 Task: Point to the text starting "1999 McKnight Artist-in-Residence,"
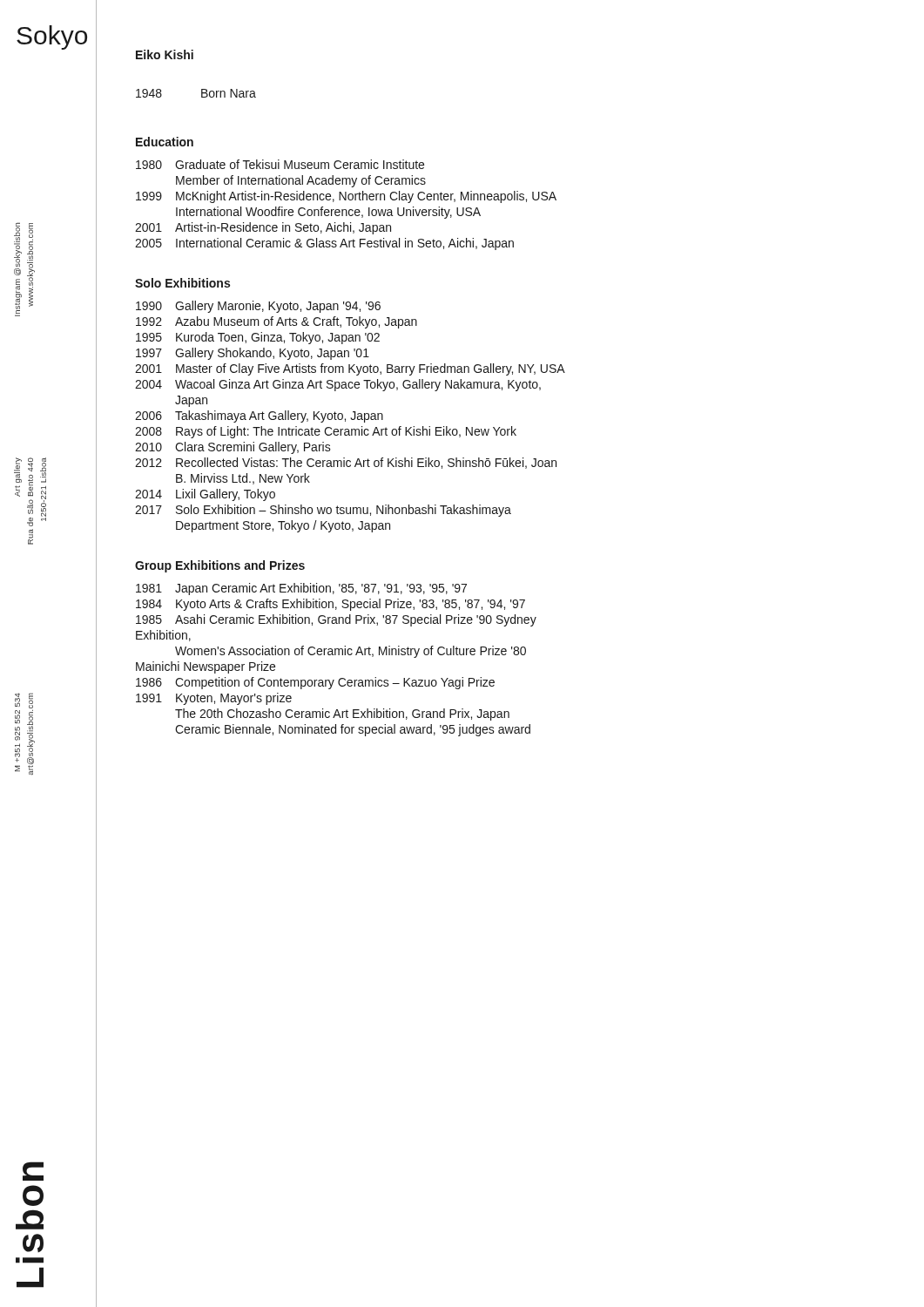(x=346, y=196)
